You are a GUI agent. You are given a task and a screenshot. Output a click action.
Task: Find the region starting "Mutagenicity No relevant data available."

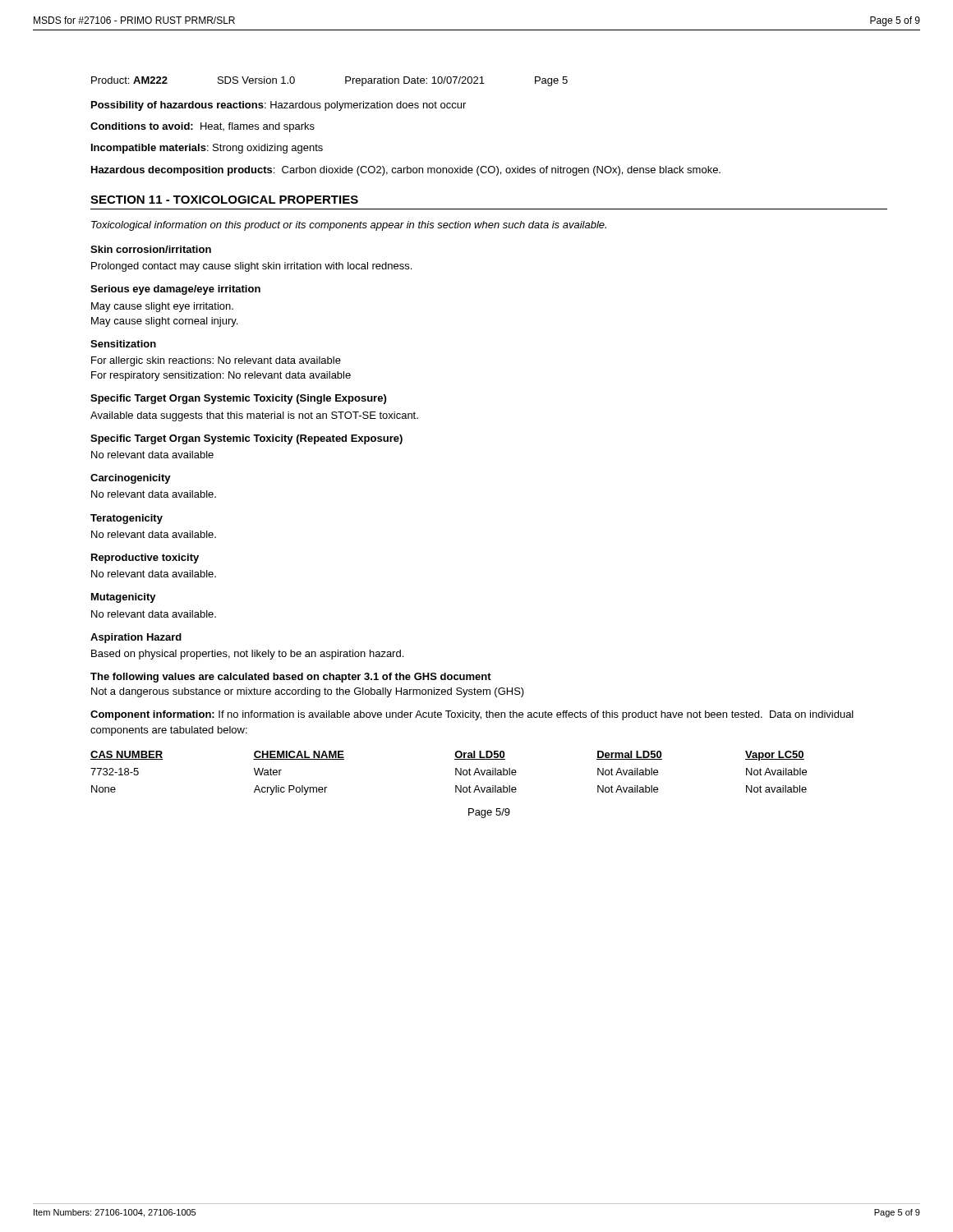(x=124, y=598)
